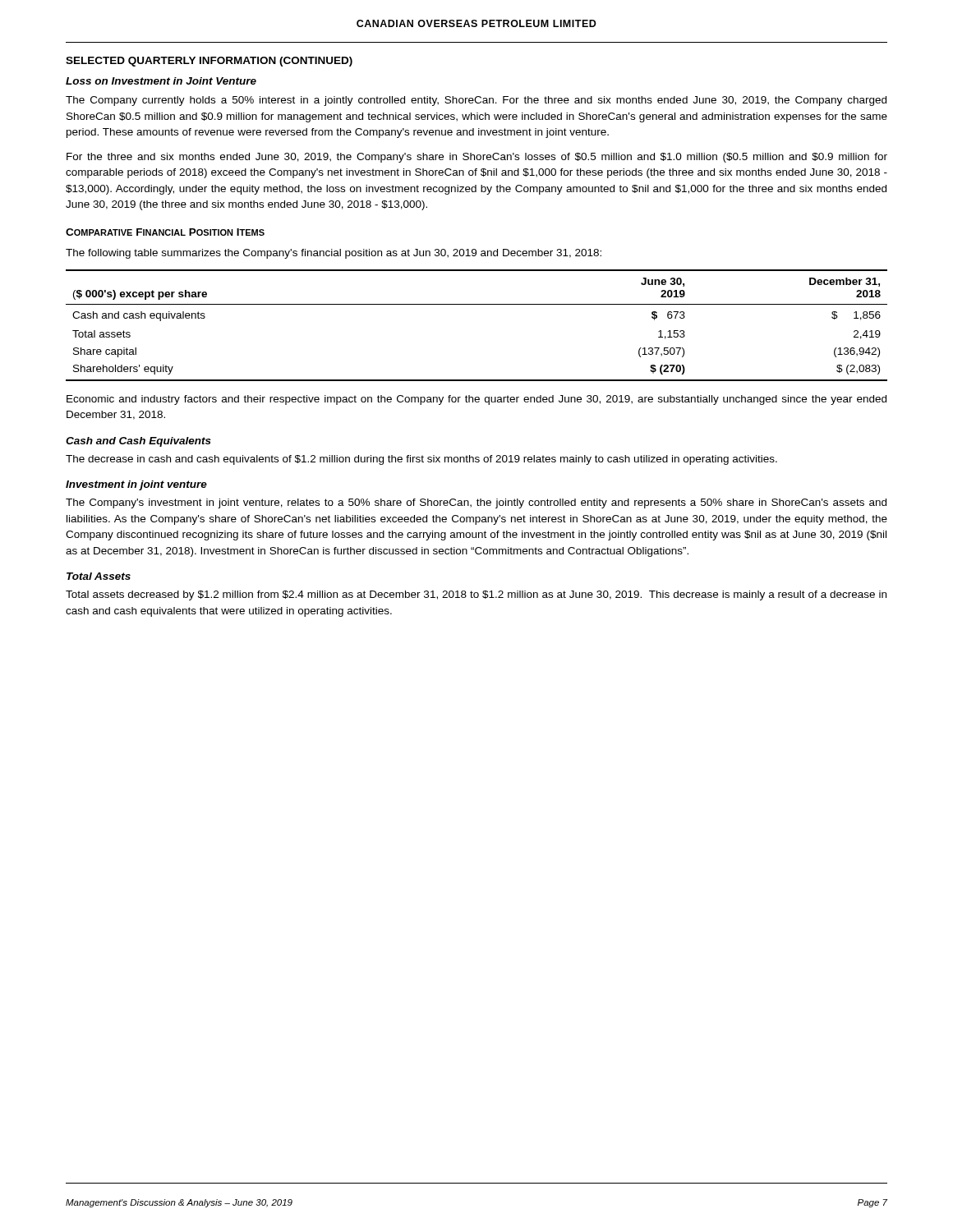This screenshot has width=953, height=1232.
Task: Locate the section header containing "Investment in joint"
Action: [x=136, y=484]
